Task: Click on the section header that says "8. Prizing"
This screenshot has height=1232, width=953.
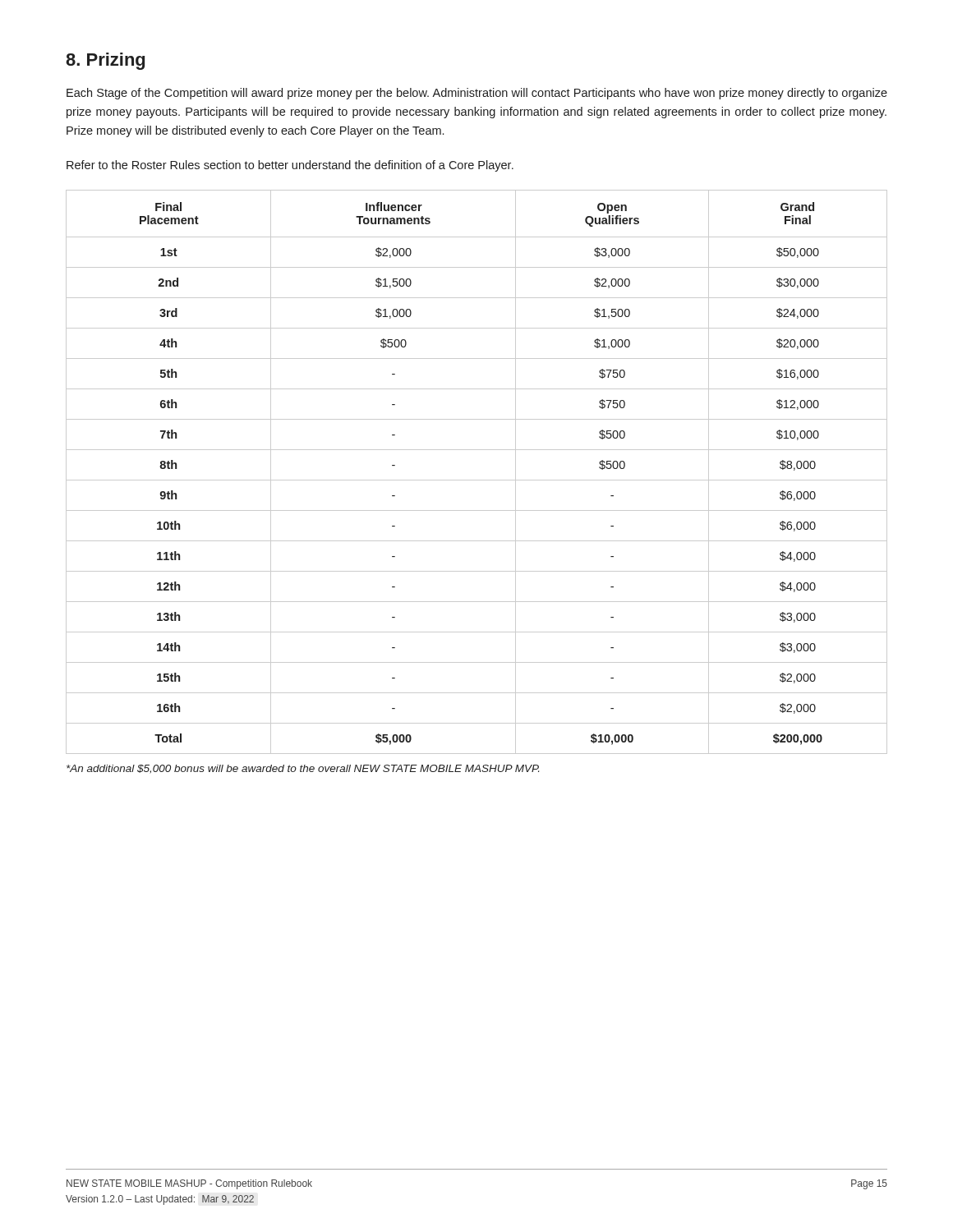Action: [x=106, y=60]
